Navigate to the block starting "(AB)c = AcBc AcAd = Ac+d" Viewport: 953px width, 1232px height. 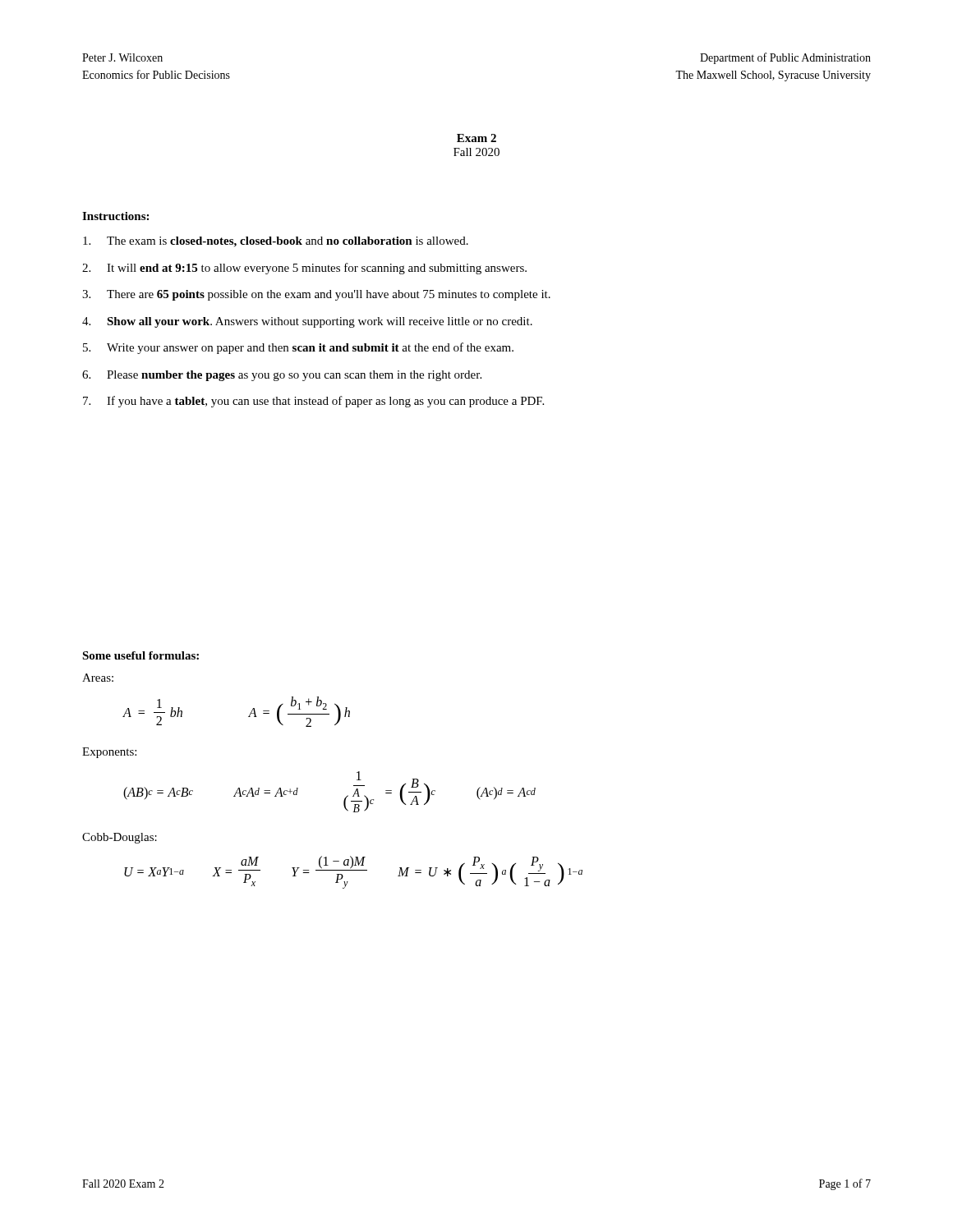329,792
